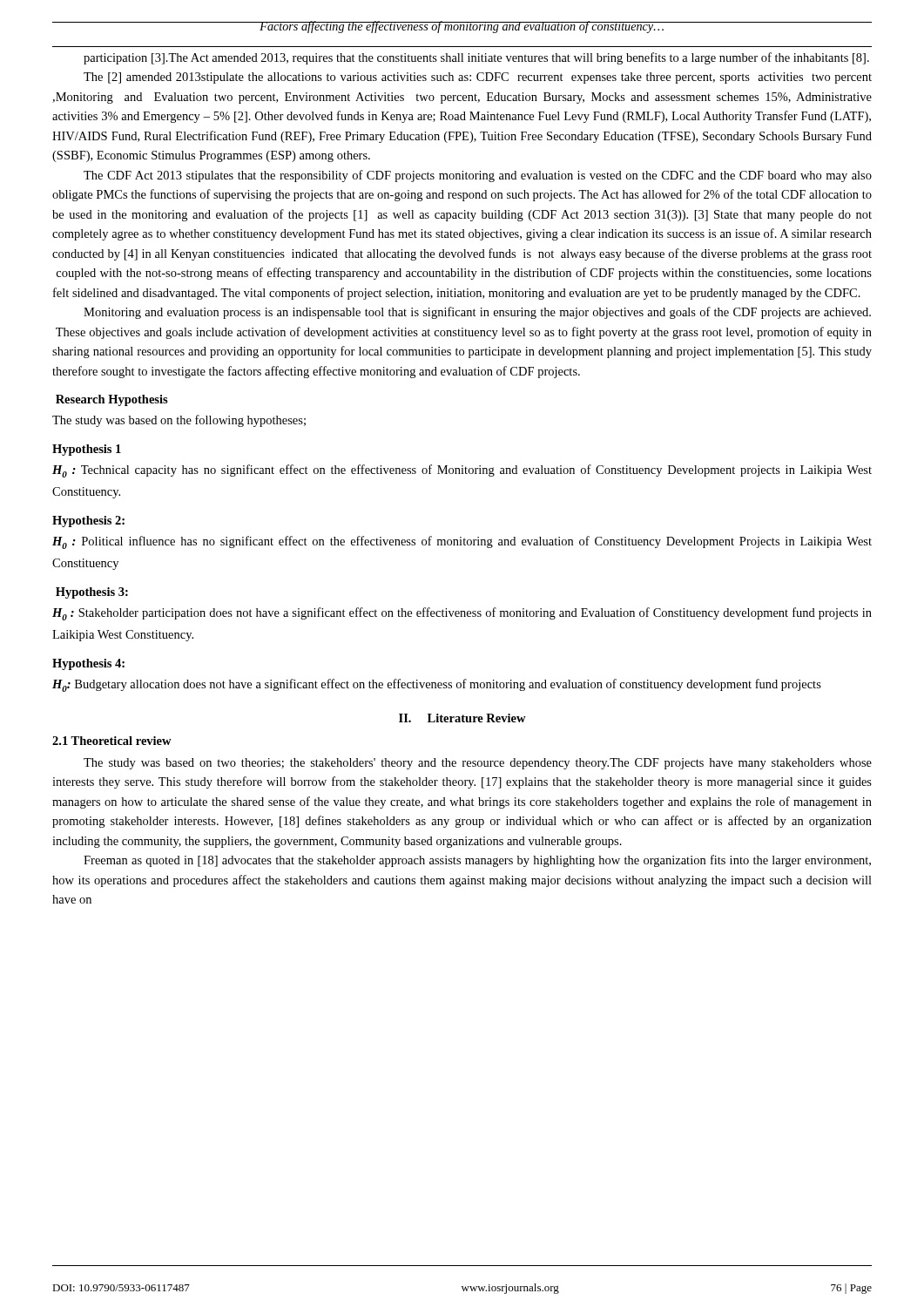Find the passage starting "II. Literature Review"
Viewport: 924px width, 1307px height.
[x=462, y=718]
